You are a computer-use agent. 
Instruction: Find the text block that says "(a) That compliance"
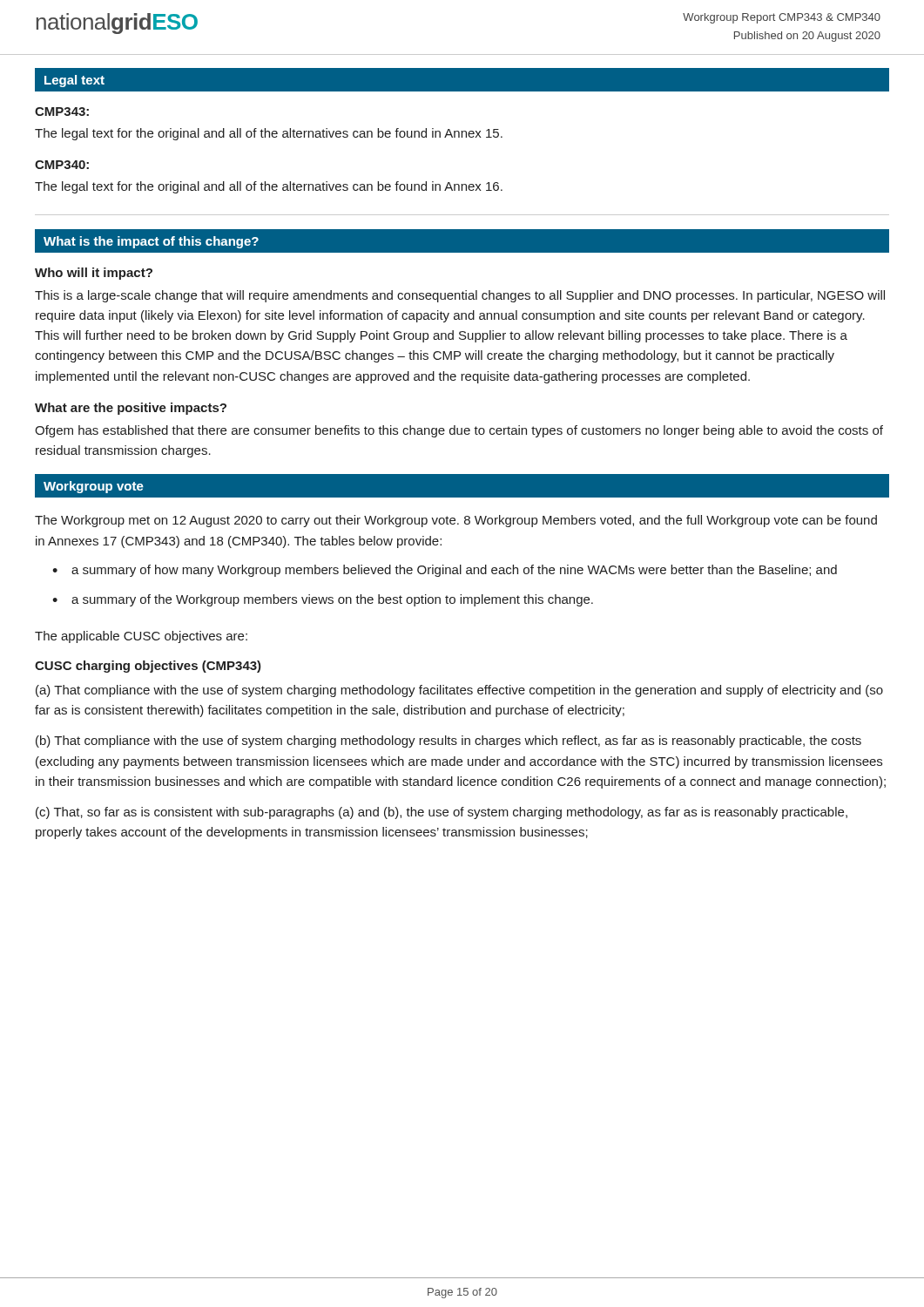[459, 700]
